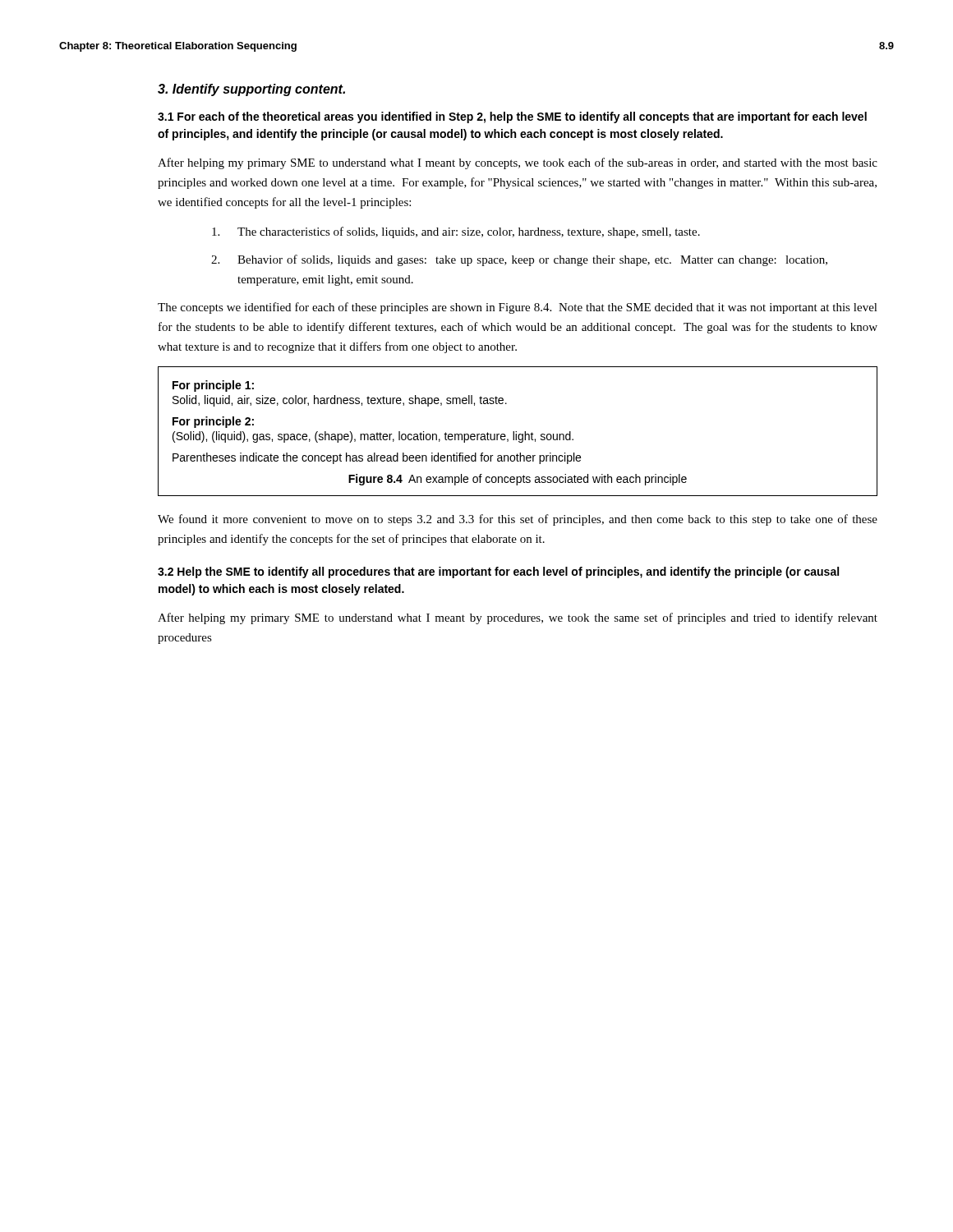Image resolution: width=953 pixels, height=1232 pixels.
Task: Locate the block of text that opens with "2. Behavior of"
Action: [x=520, y=269]
